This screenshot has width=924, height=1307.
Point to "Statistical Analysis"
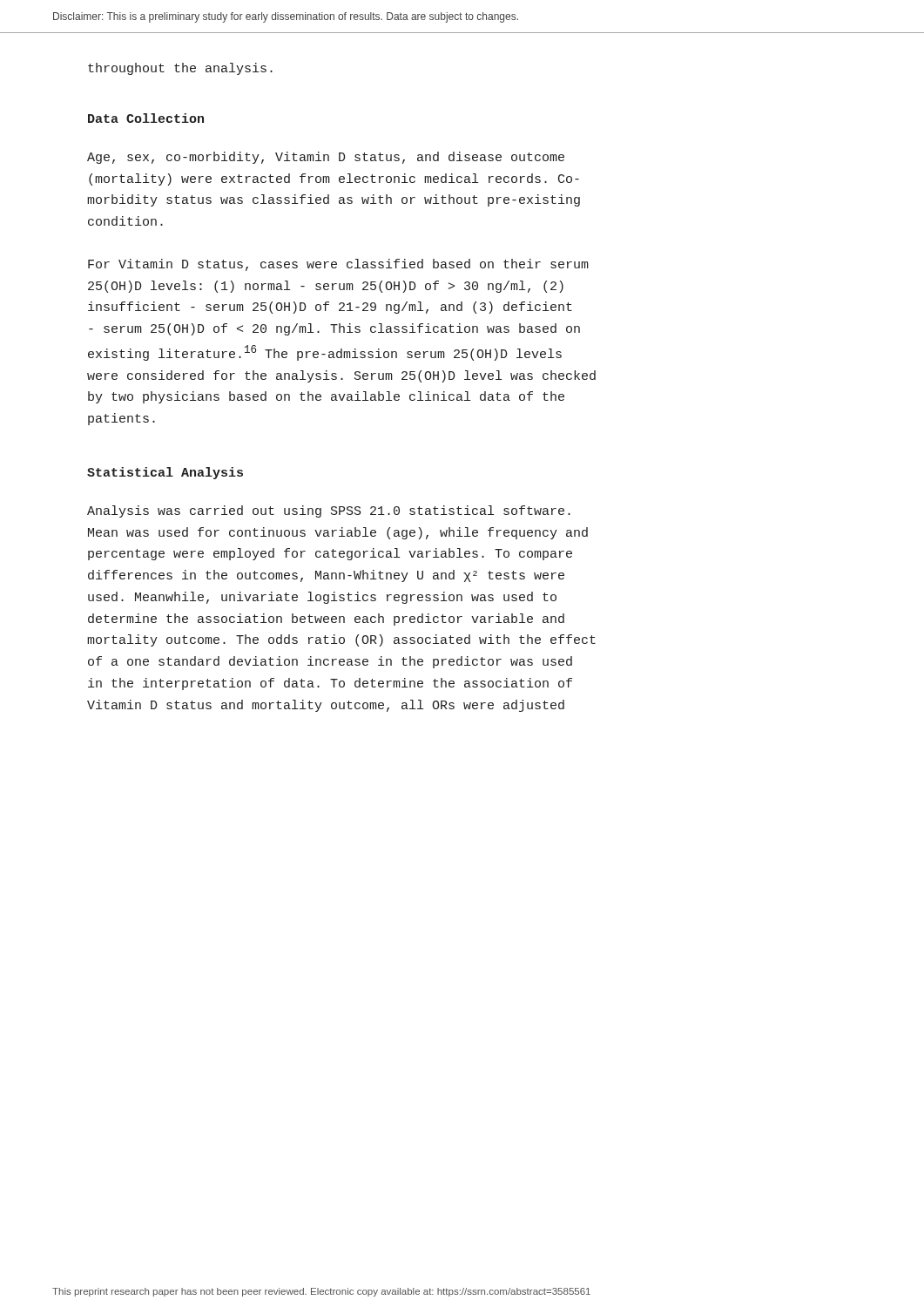click(165, 473)
